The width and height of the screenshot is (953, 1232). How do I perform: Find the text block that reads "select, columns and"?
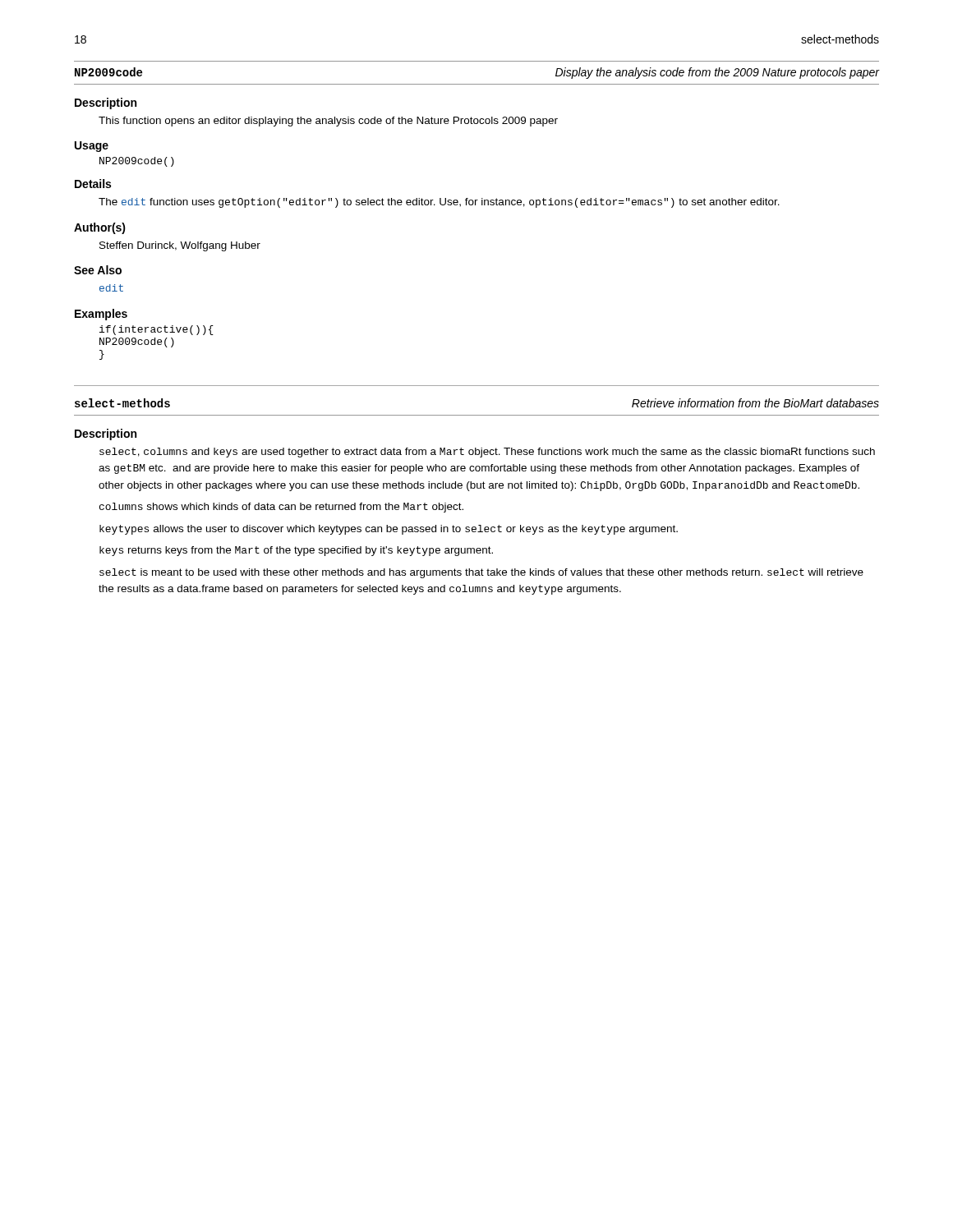pyautogui.click(x=487, y=468)
